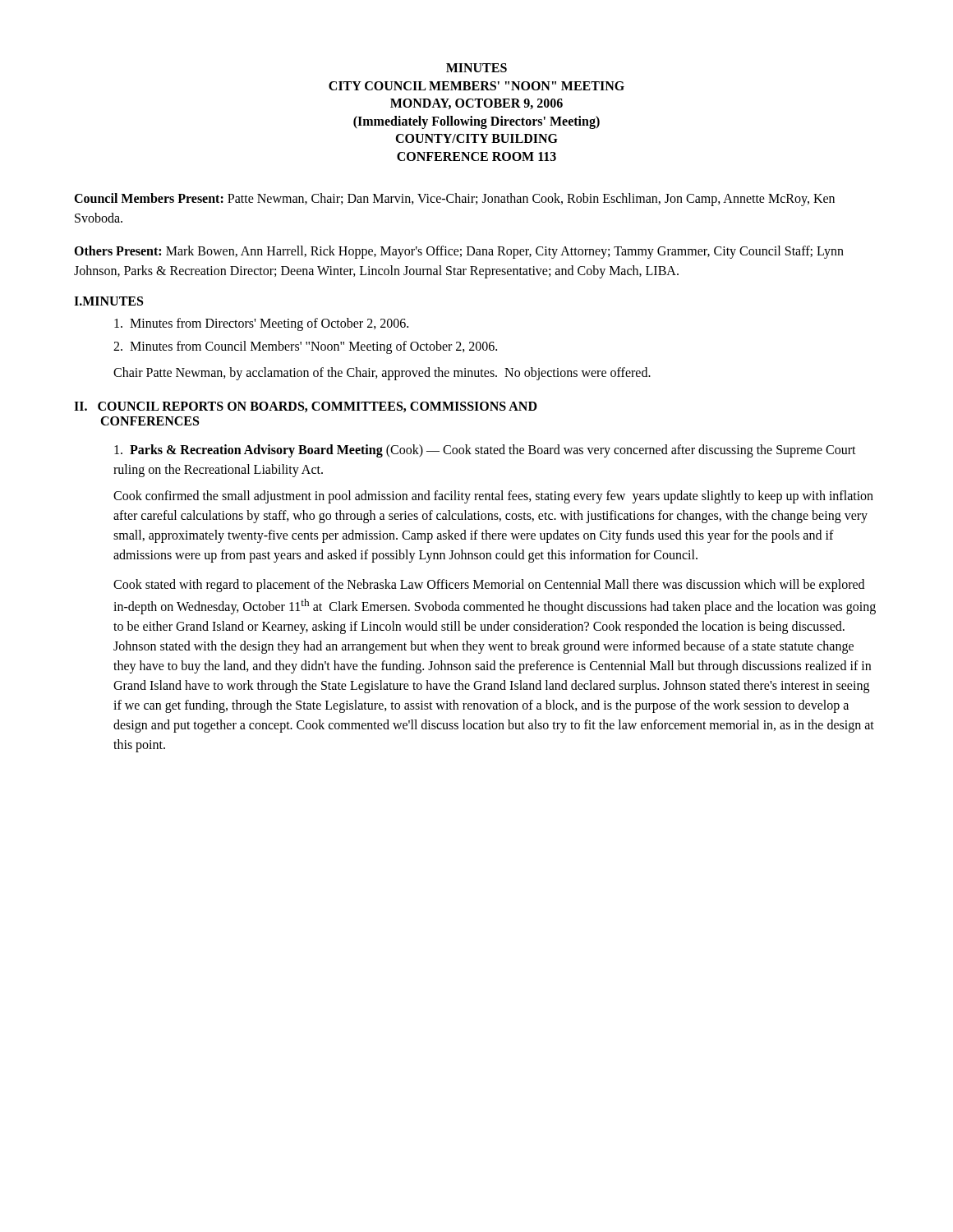The height and width of the screenshot is (1232, 953).
Task: Find the section header on this page that starts "II. COUNCIL REPORTS ON BOARDS, COMMITTEES,"
Action: click(x=306, y=413)
